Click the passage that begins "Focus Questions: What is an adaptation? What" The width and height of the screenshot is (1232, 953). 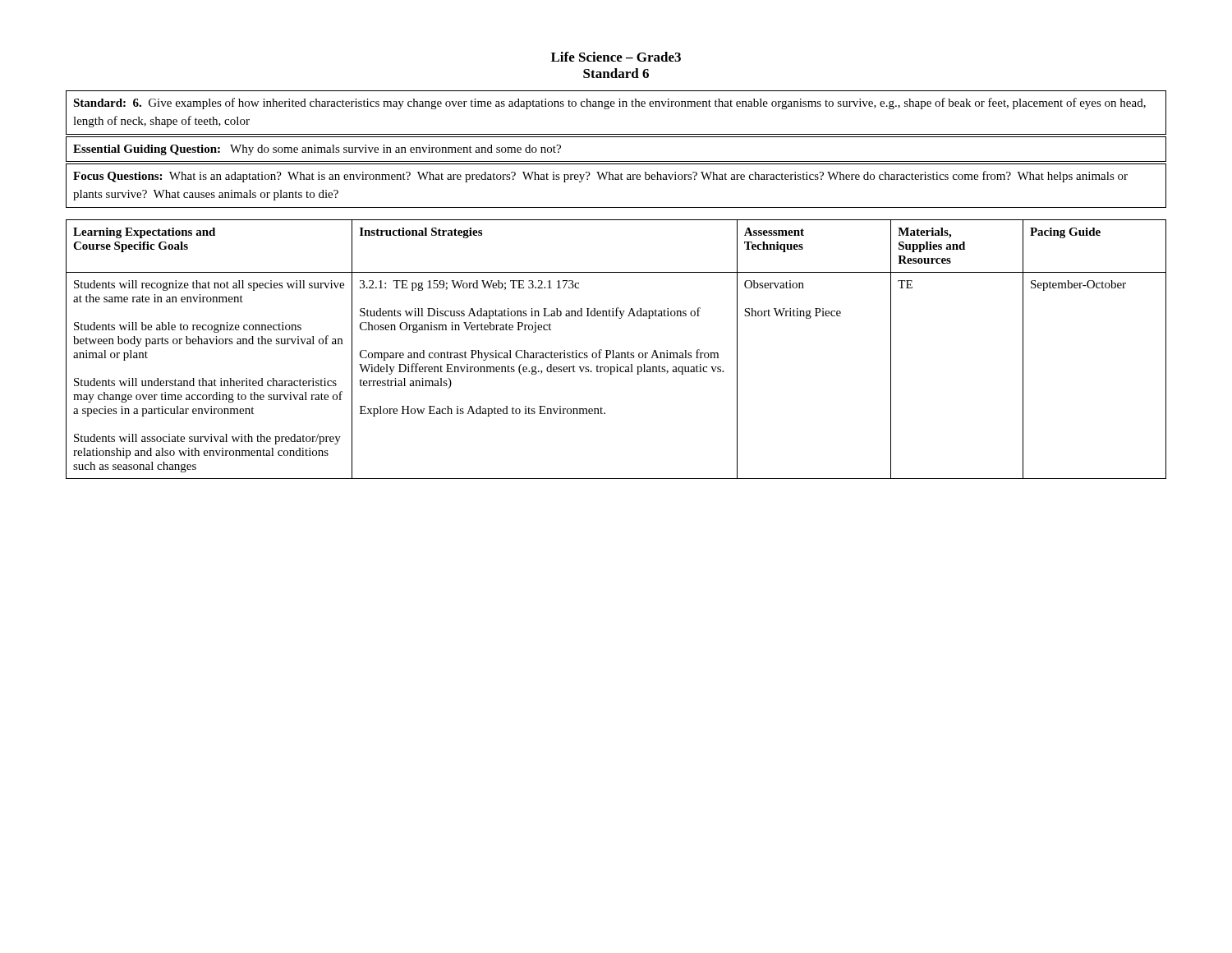(x=616, y=186)
